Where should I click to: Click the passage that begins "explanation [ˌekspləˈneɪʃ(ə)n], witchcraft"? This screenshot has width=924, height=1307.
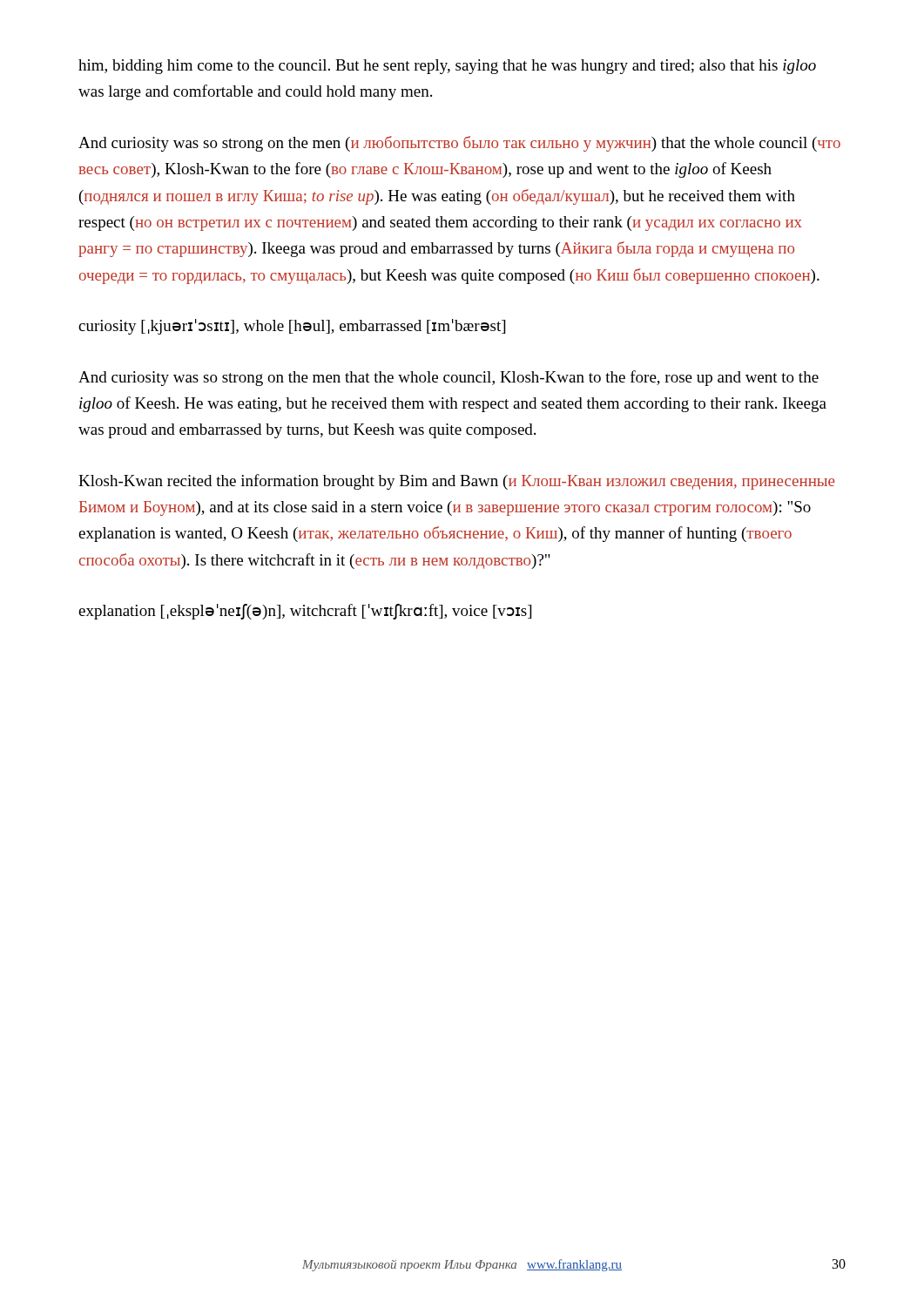(305, 611)
